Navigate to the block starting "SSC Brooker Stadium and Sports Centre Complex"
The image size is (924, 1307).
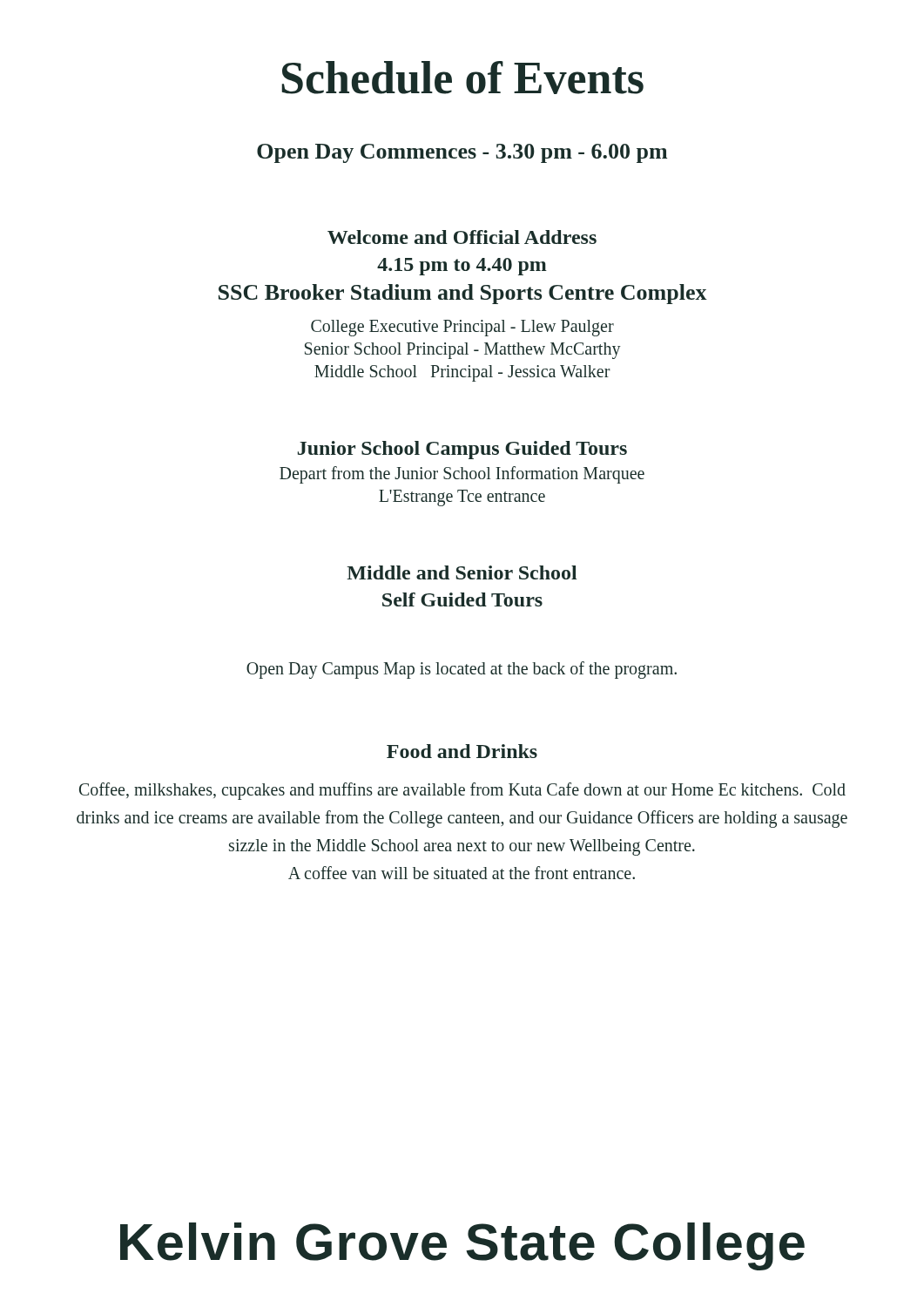462,292
